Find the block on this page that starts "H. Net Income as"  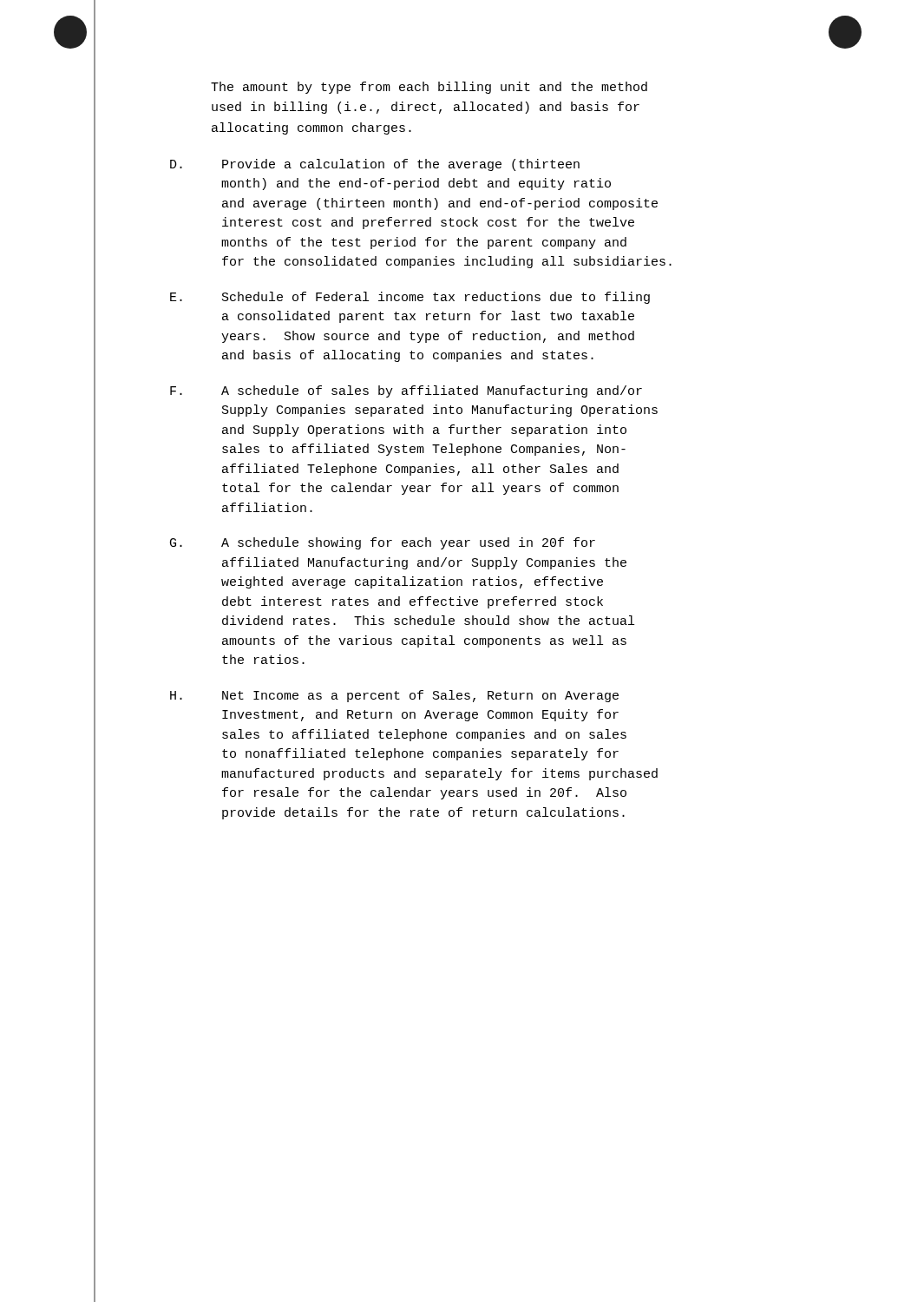(512, 756)
